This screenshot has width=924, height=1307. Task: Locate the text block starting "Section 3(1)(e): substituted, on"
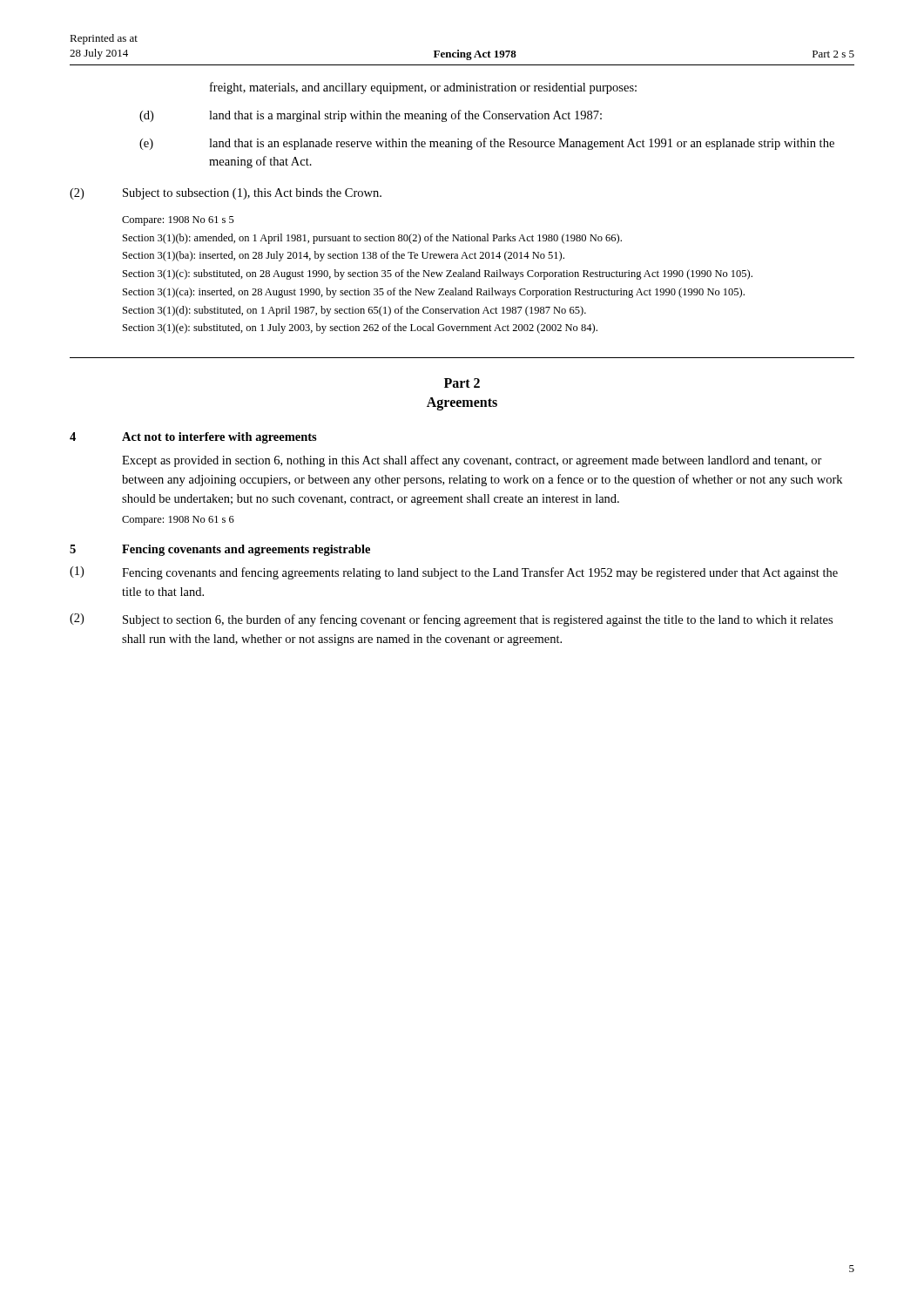point(360,328)
